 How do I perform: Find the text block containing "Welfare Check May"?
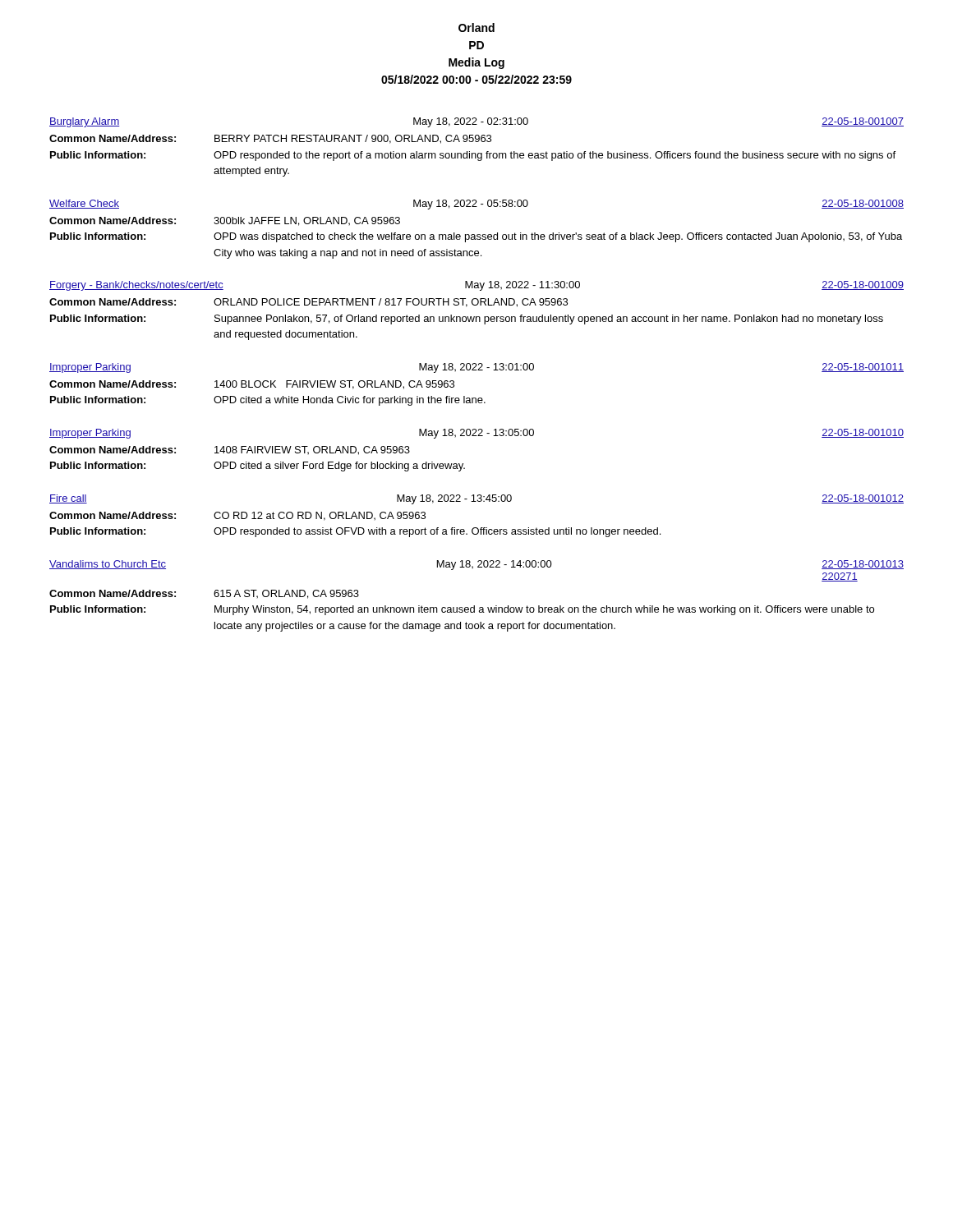tap(476, 229)
